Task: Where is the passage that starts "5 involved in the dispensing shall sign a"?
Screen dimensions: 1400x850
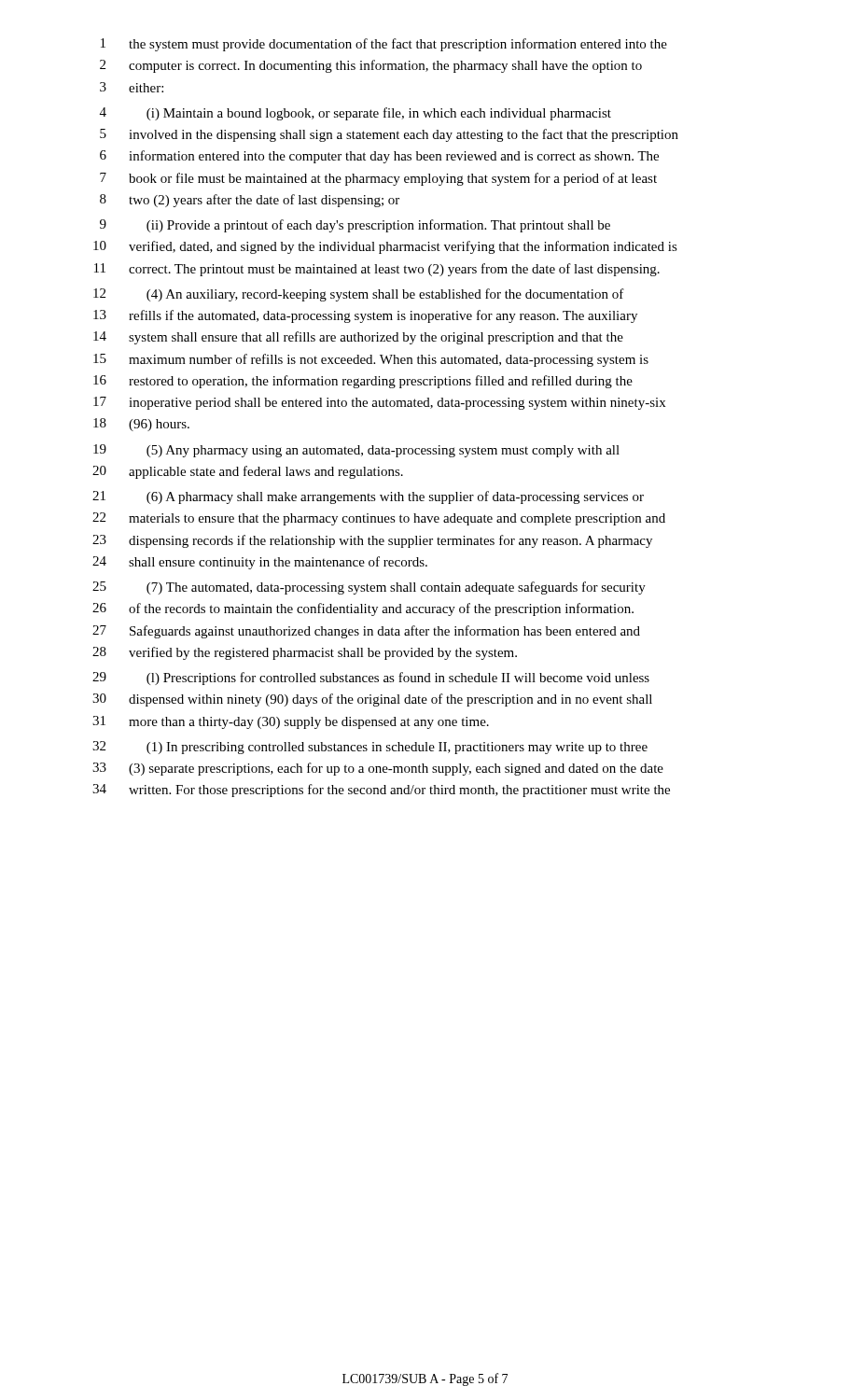Action: (x=430, y=135)
